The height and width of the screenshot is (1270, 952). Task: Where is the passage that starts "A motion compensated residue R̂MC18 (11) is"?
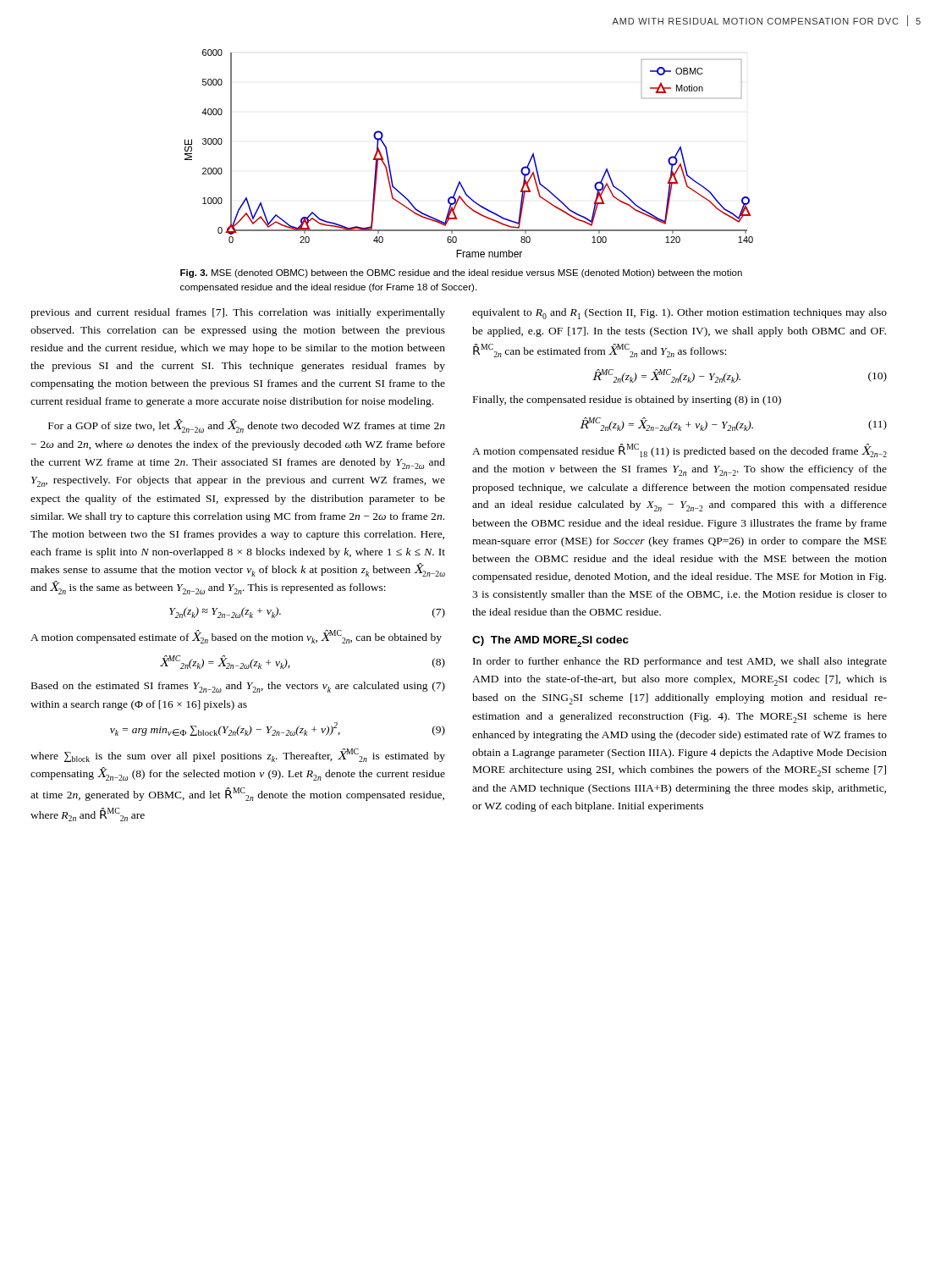680,531
